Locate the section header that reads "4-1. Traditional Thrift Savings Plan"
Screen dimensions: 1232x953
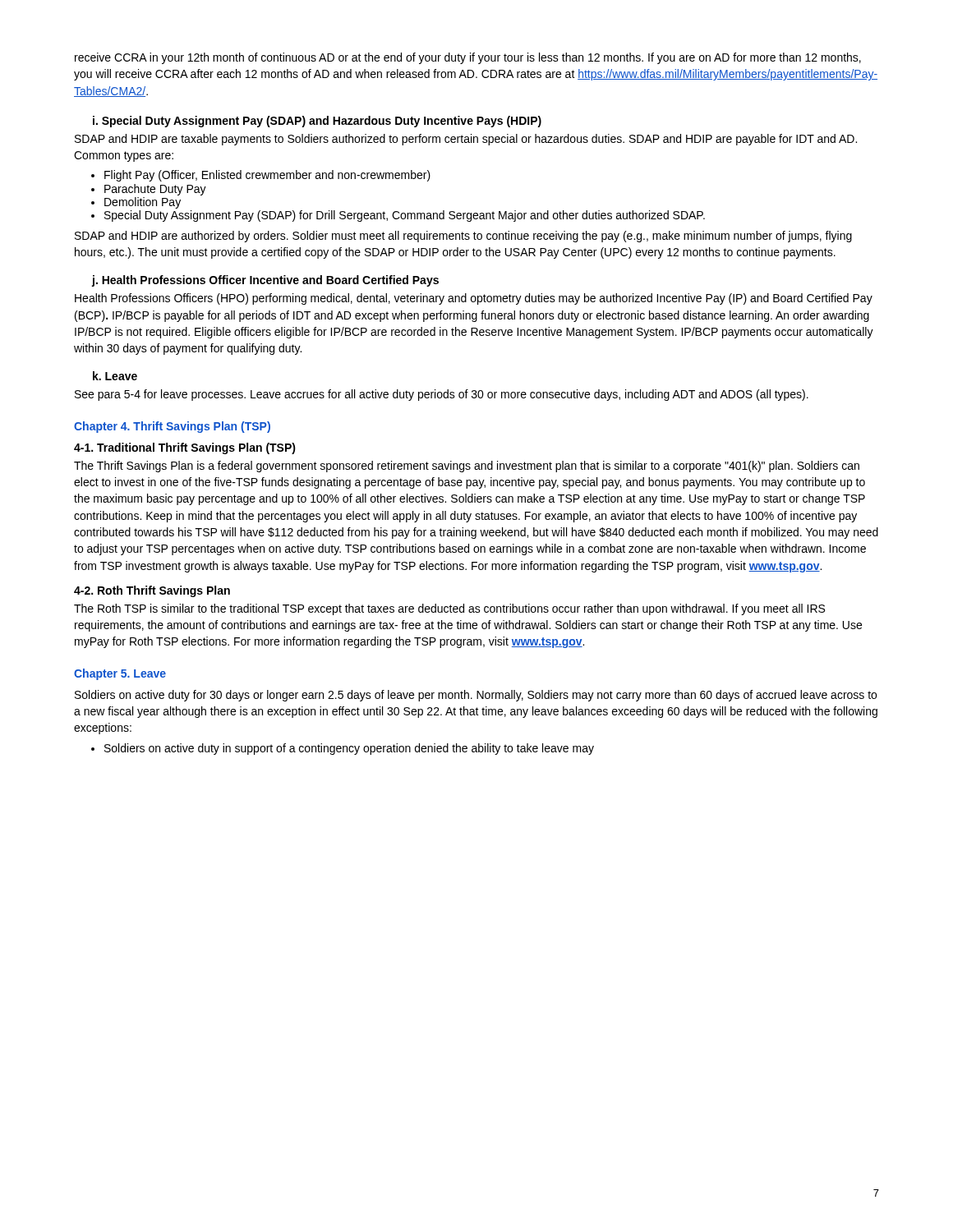pos(185,447)
